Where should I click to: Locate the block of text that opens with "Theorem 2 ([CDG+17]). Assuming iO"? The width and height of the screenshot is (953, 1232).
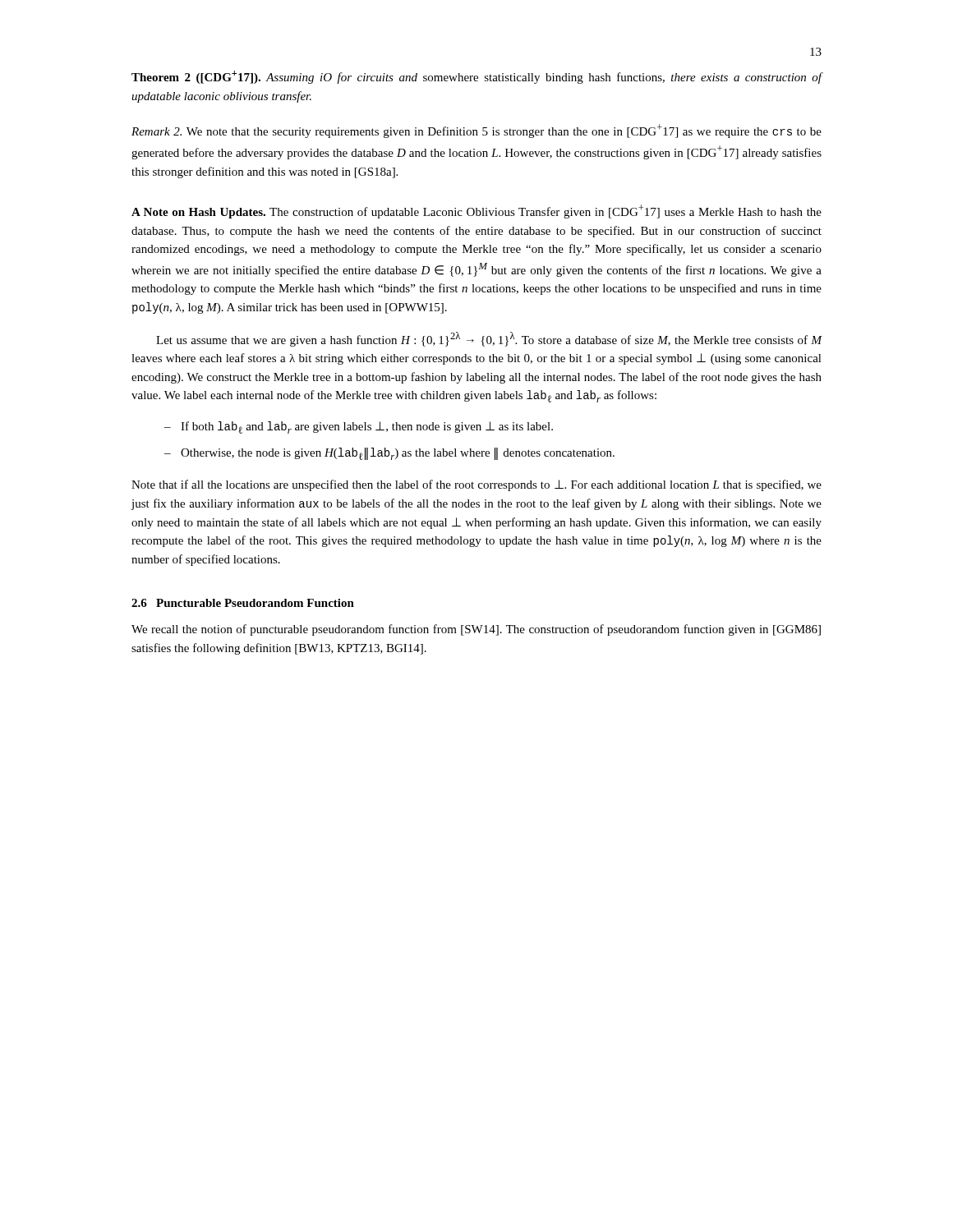pyautogui.click(x=476, y=85)
